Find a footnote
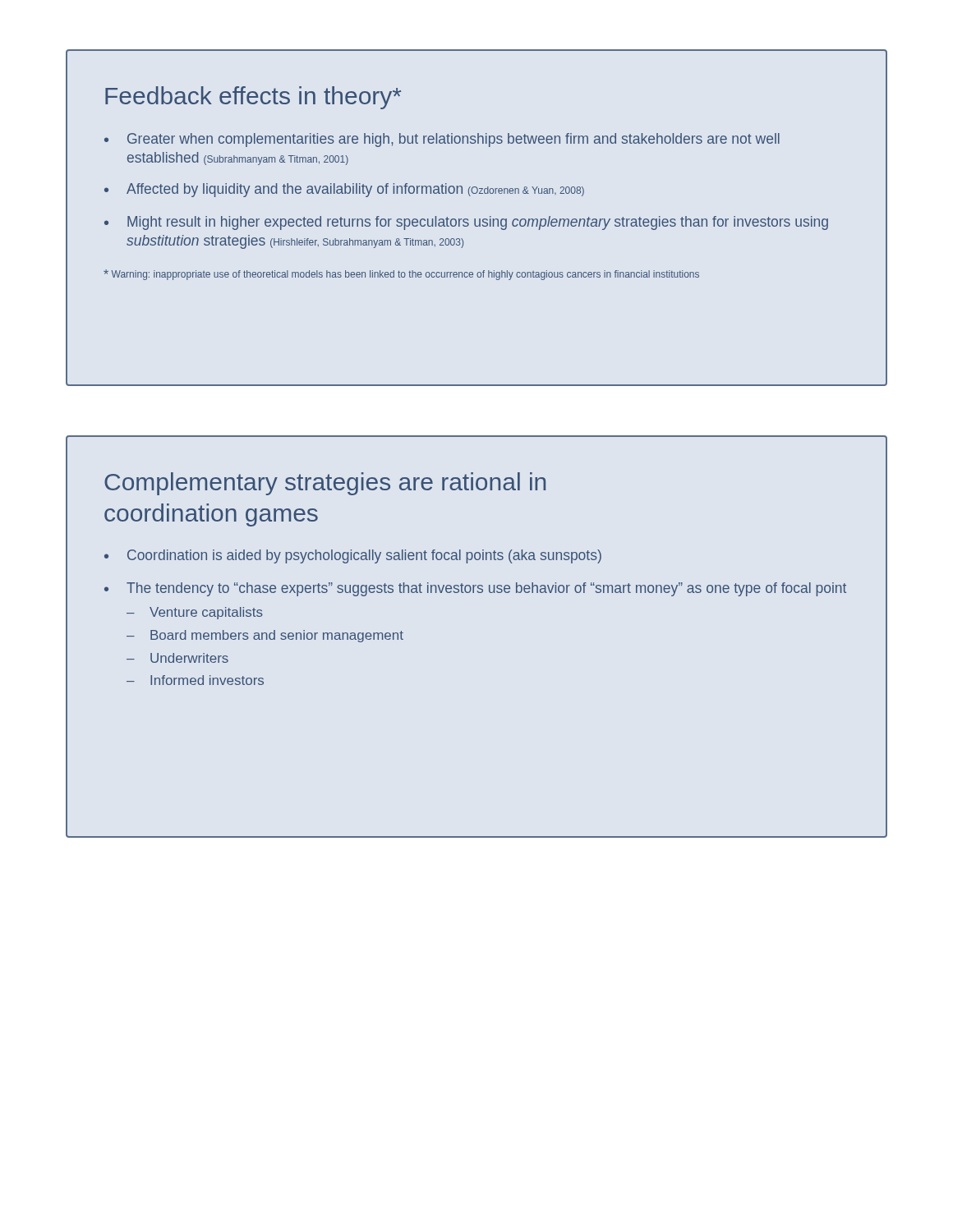Image resolution: width=953 pixels, height=1232 pixels. [402, 275]
